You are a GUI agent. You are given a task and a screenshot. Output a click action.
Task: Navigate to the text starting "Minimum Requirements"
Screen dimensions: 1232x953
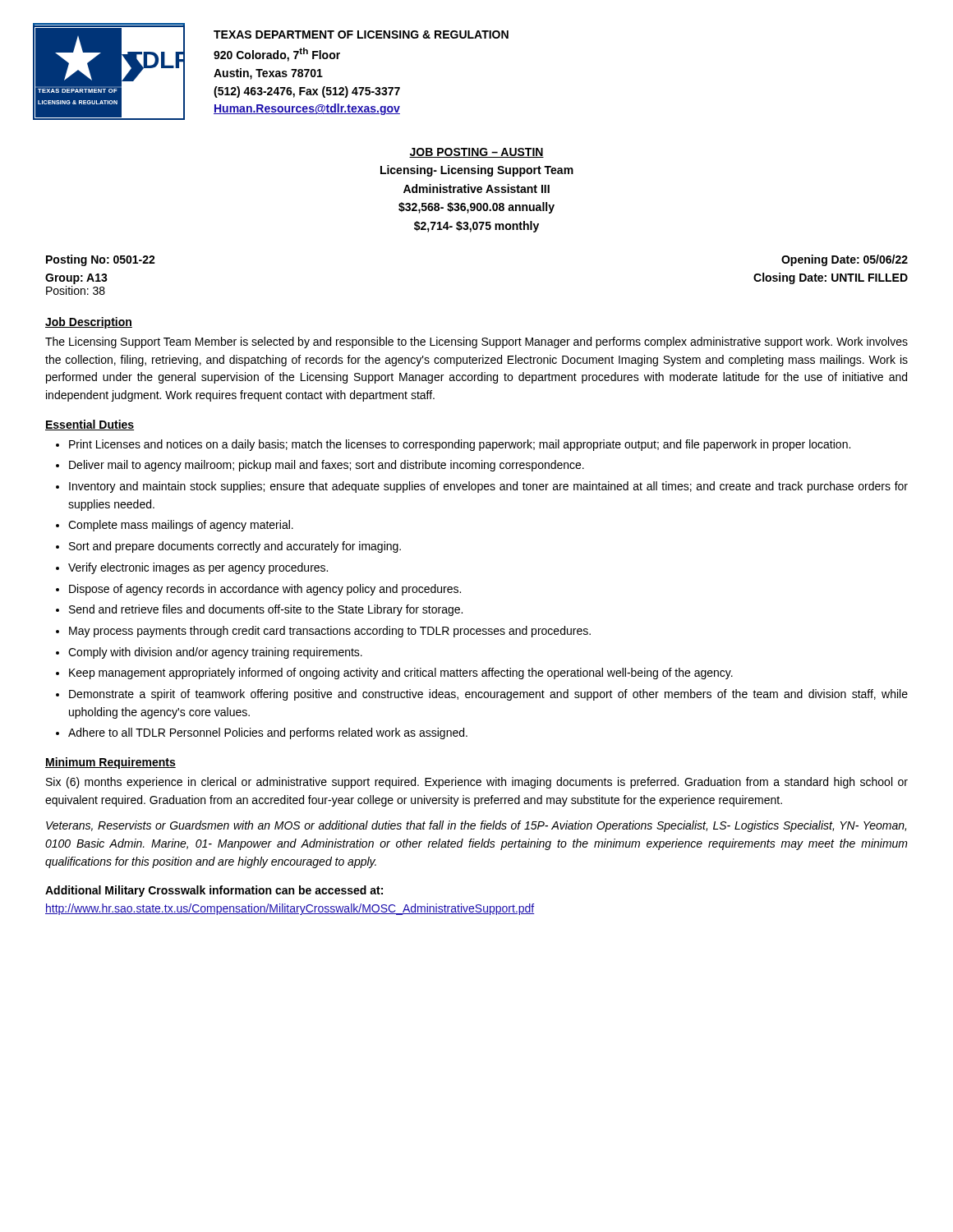point(110,762)
